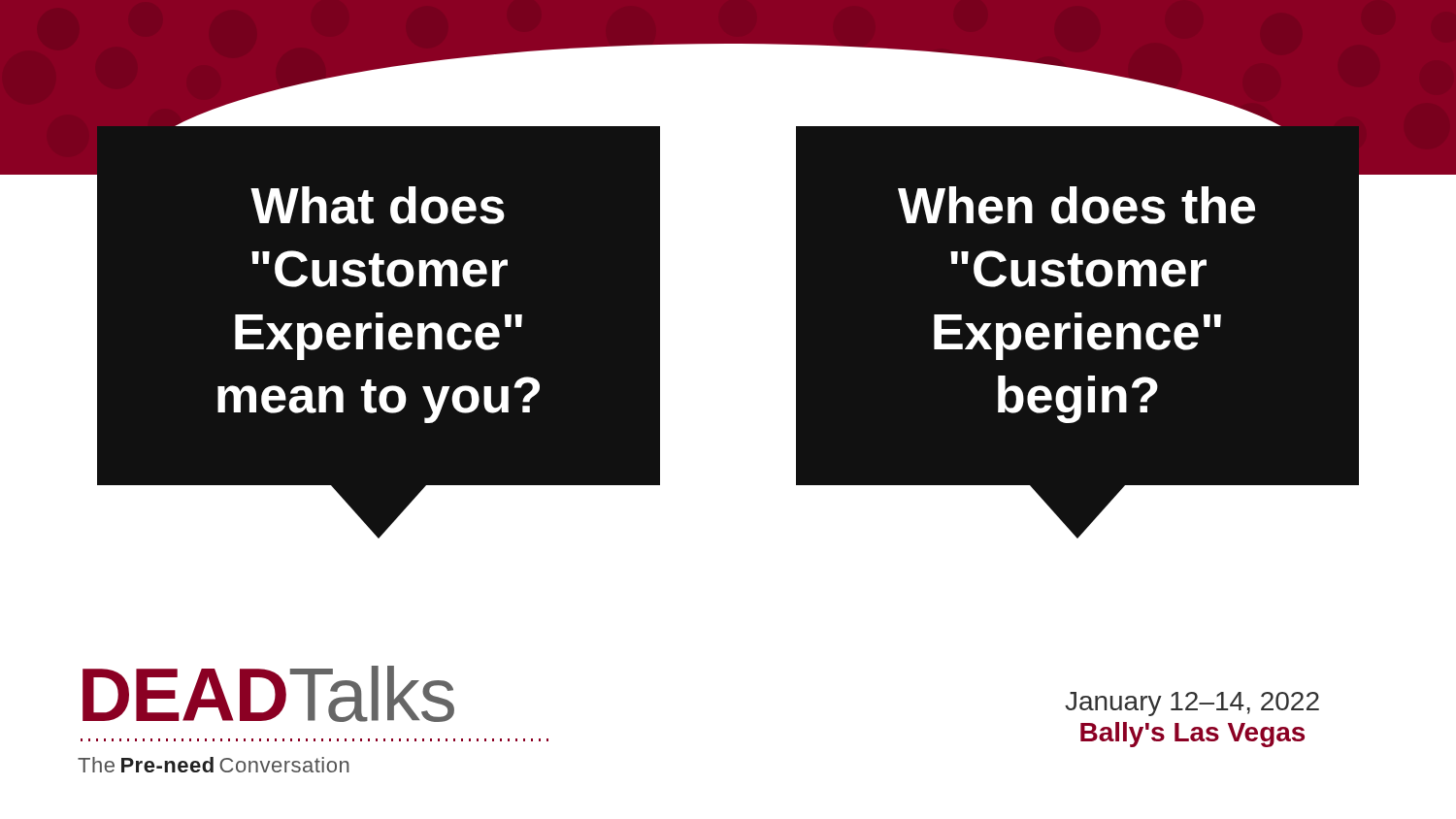Navigate to the region starting "What does"CustomerExperience"mean to you?"
1456x819 pixels.
point(379,330)
